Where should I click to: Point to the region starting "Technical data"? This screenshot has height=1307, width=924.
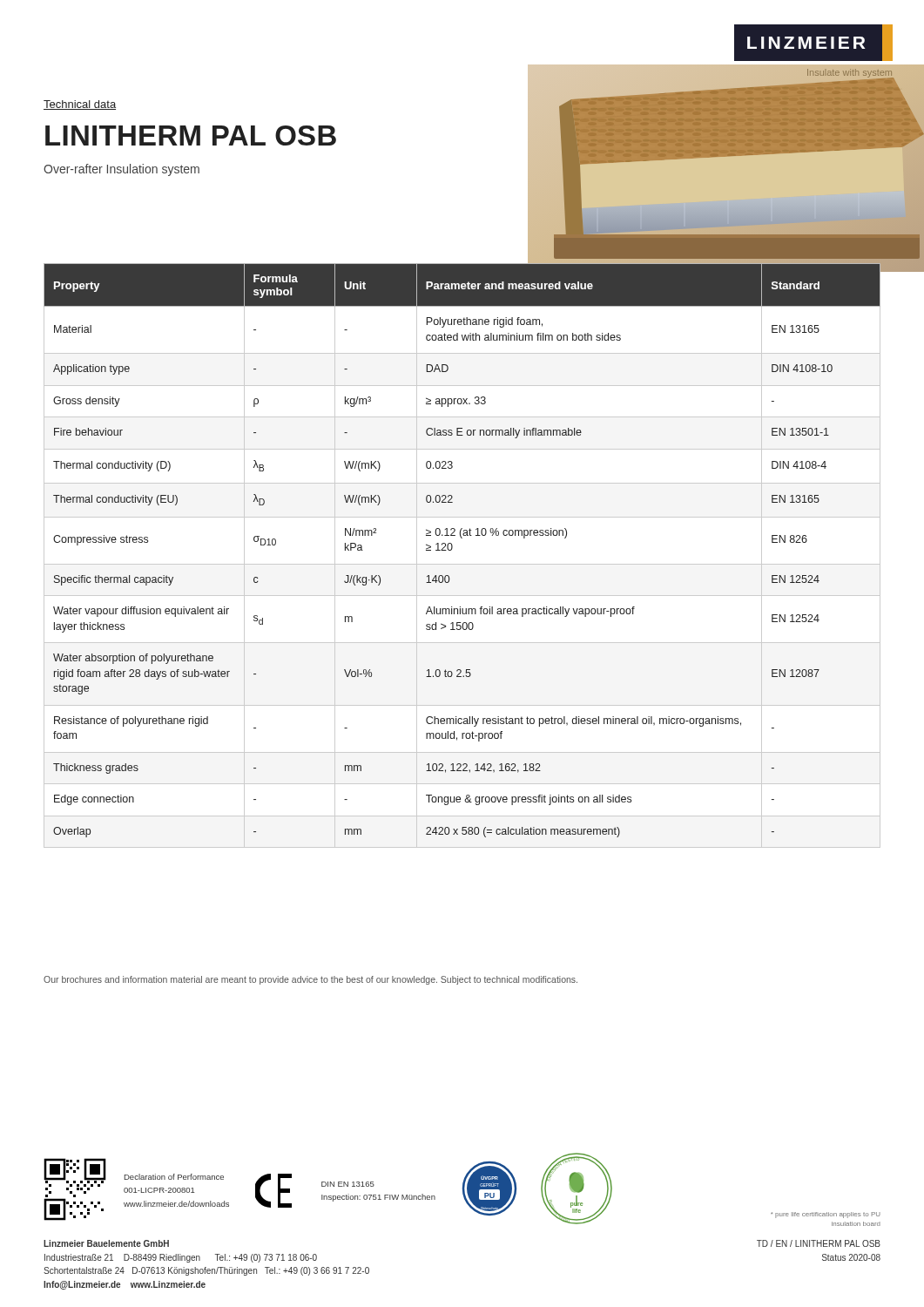pyautogui.click(x=80, y=104)
